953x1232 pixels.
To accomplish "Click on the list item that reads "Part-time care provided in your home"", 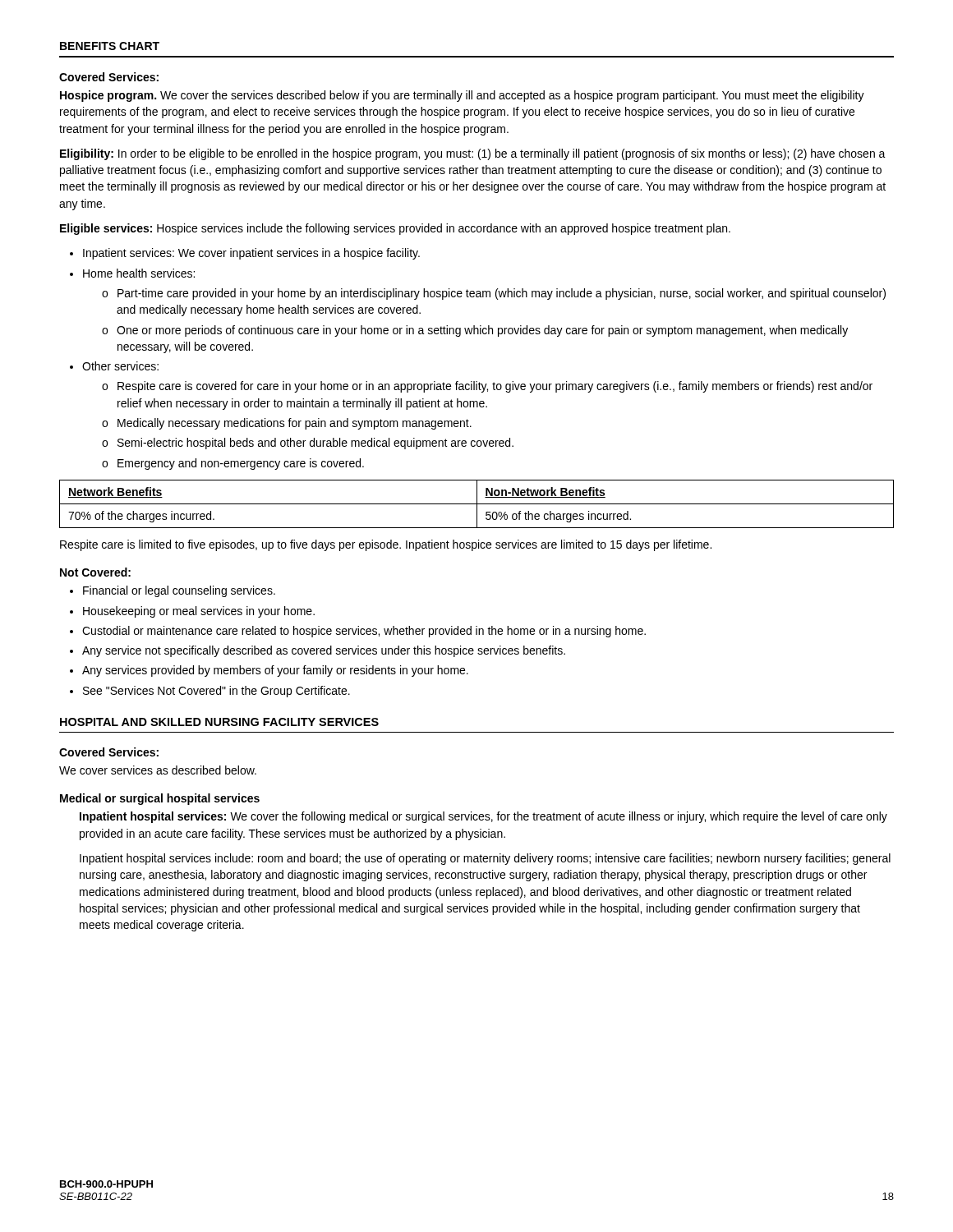I will tap(502, 301).
